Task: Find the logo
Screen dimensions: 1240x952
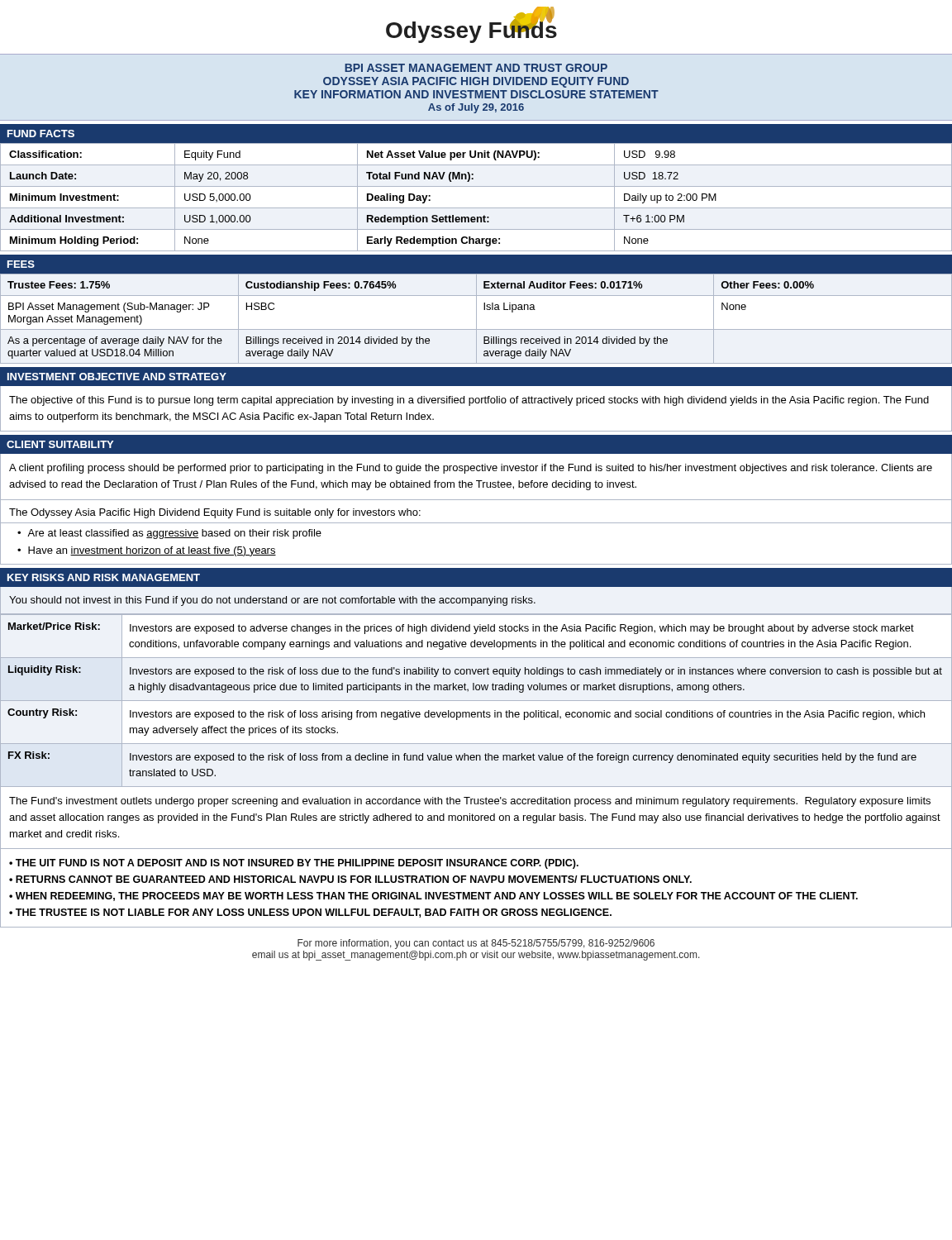Action: pyautogui.click(x=476, y=27)
